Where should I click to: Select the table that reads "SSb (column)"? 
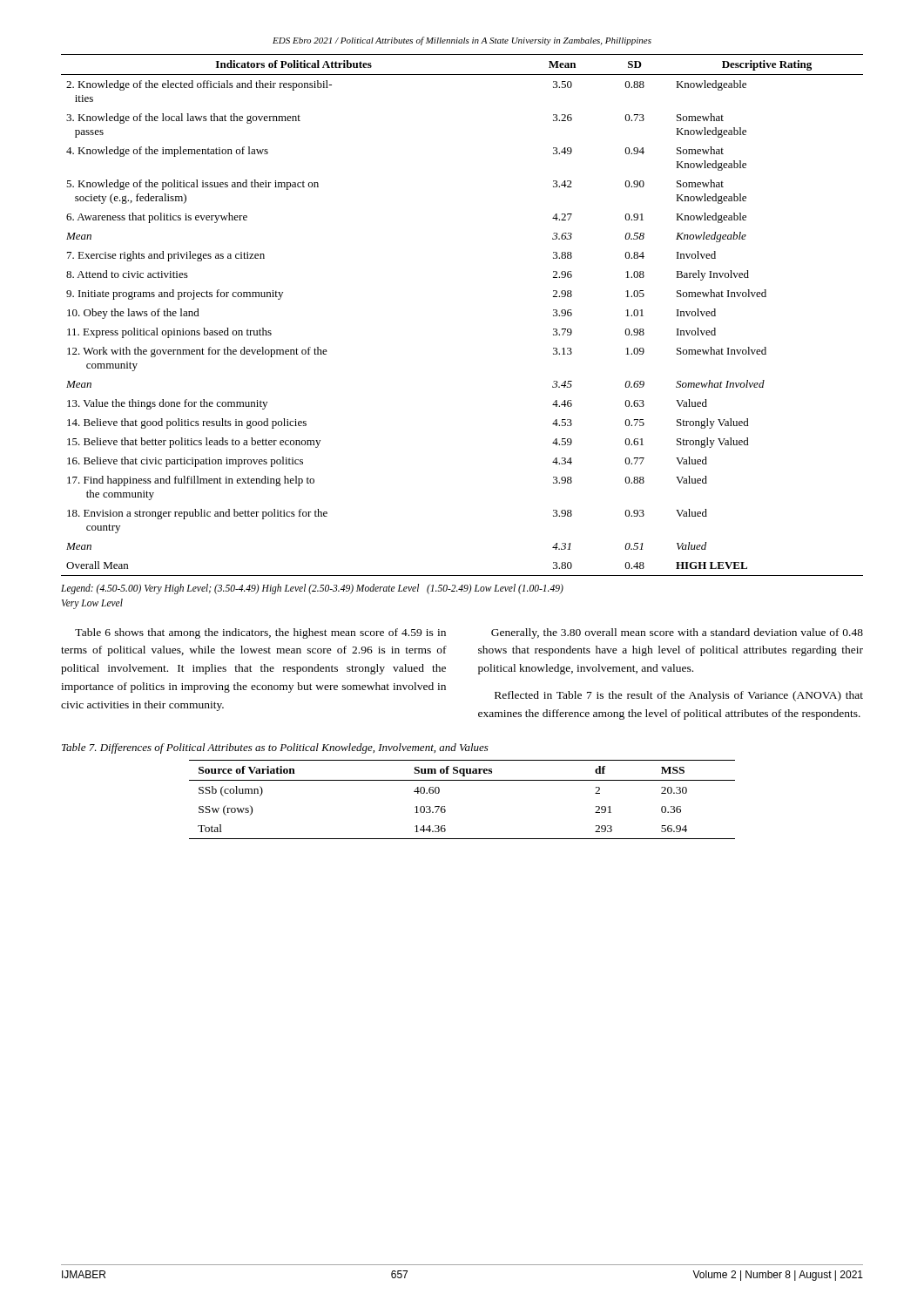pos(462,800)
